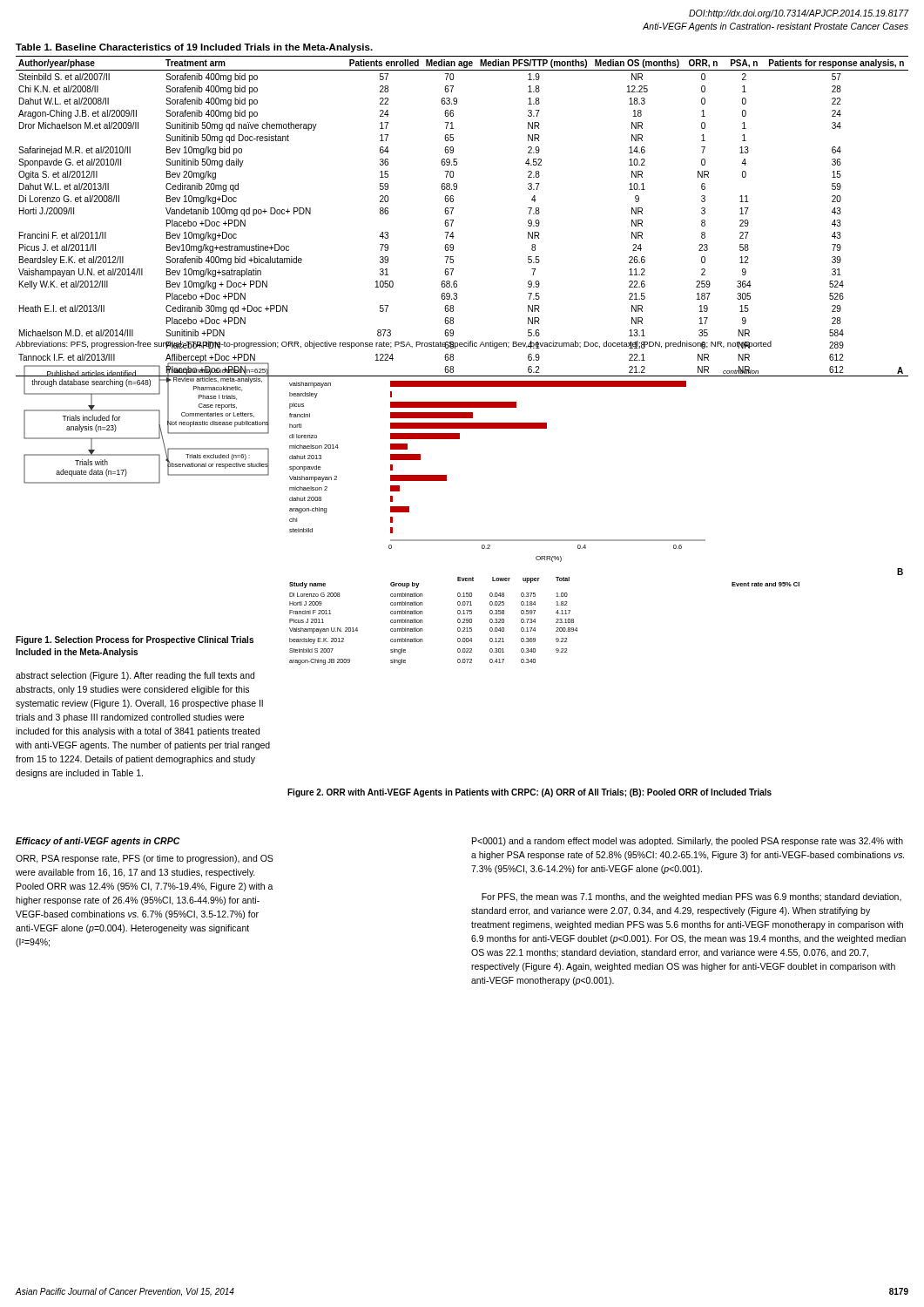Locate the title that opens with "Table 1. Baseline Characteristics of"
The image size is (924, 1307).
(194, 47)
